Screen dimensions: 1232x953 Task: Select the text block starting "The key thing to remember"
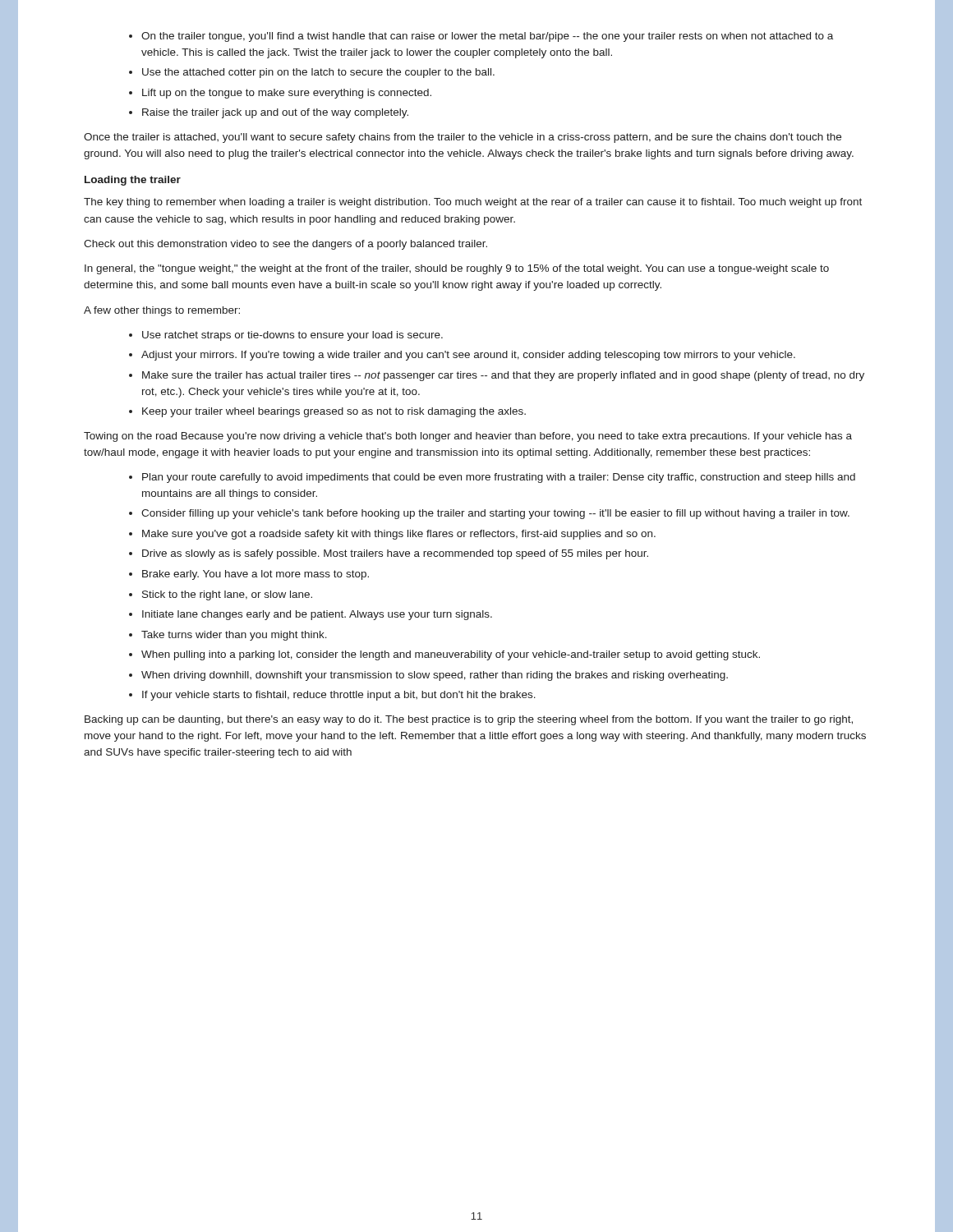[x=473, y=210]
